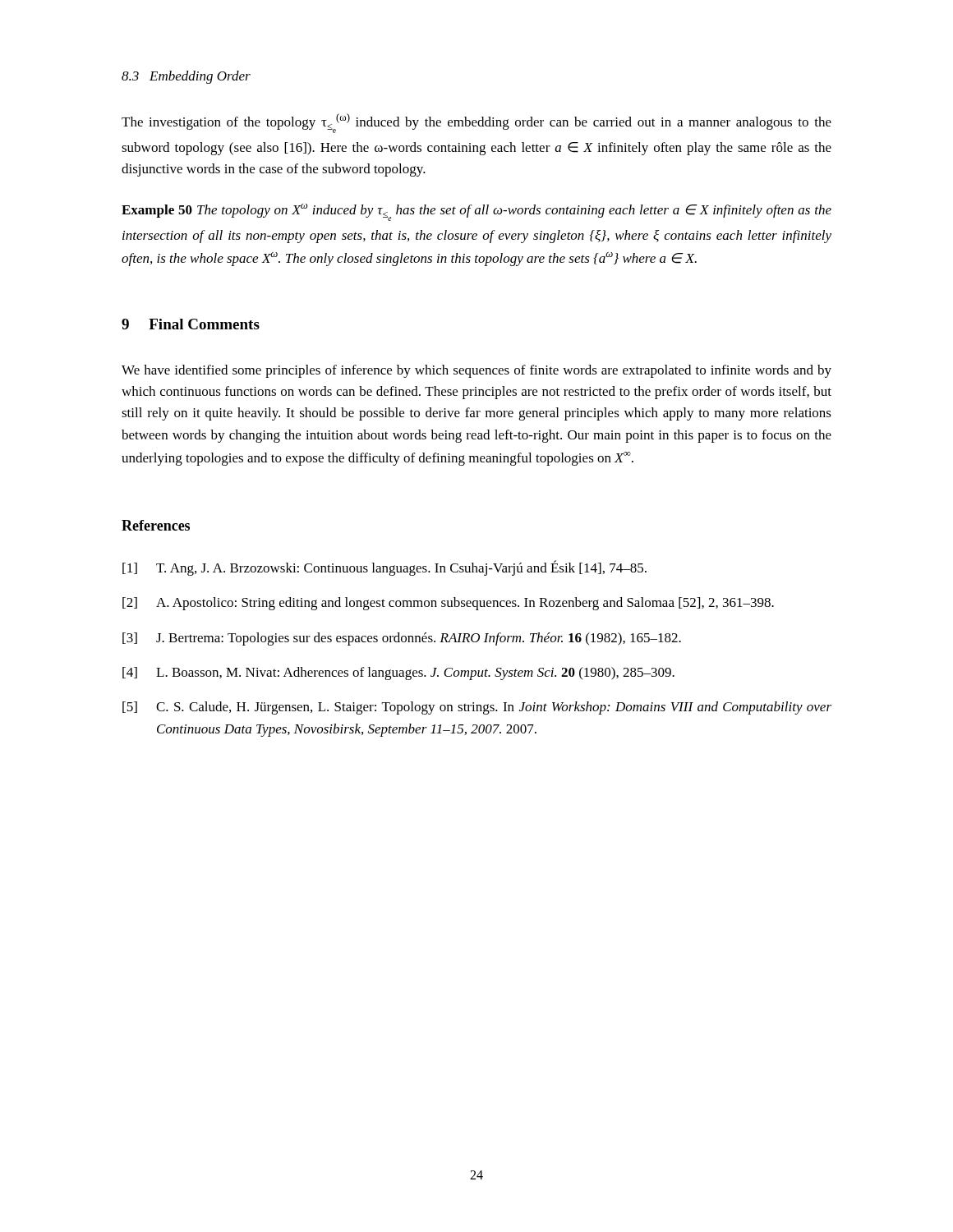Click on the region starting "8.3 Embedding Order"

[x=186, y=76]
